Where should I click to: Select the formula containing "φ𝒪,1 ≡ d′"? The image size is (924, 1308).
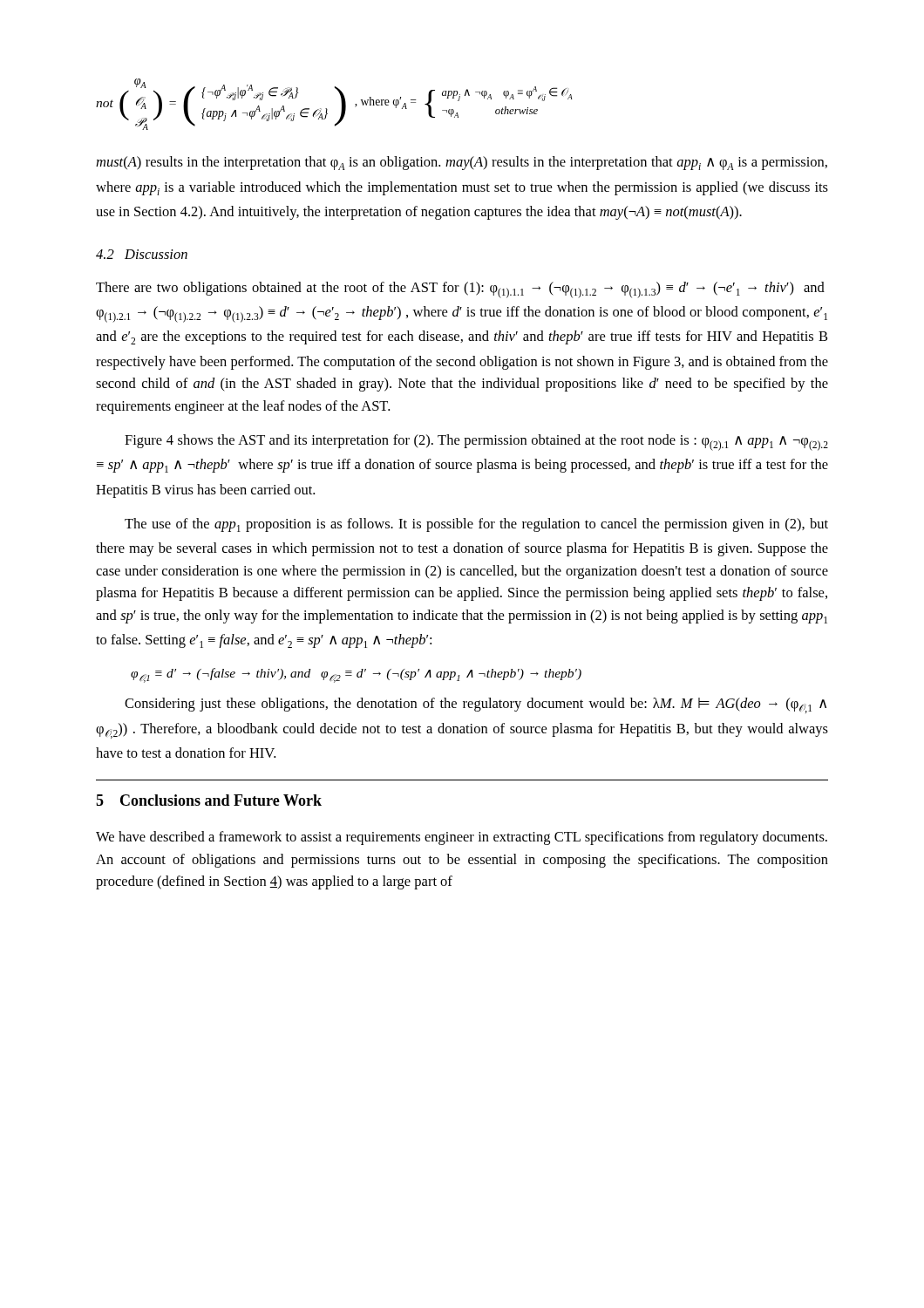(x=356, y=674)
